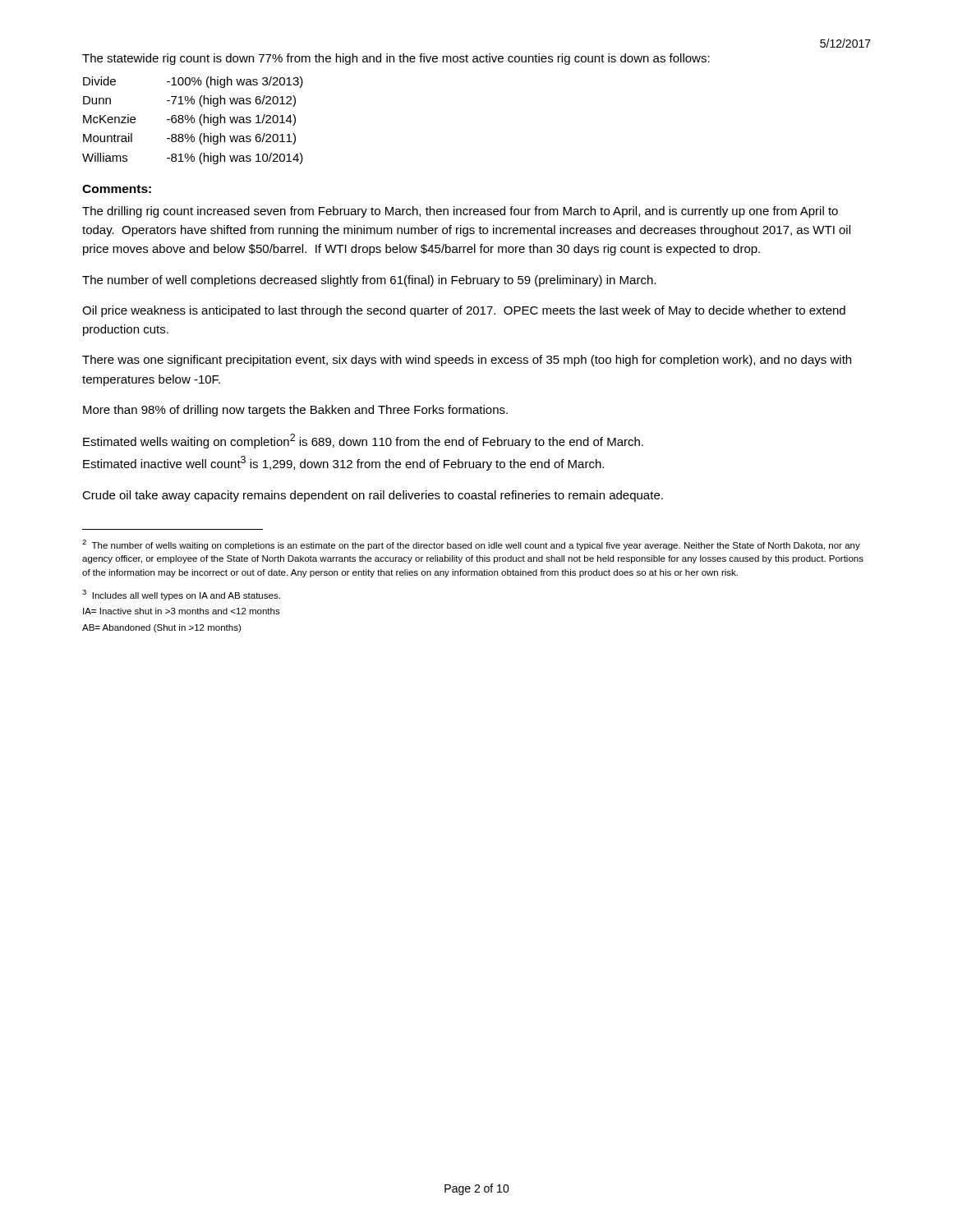Screen dimensions: 1232x953
Task: Locate the element starting "2 The number of wells"
Action: pos(473,557)
